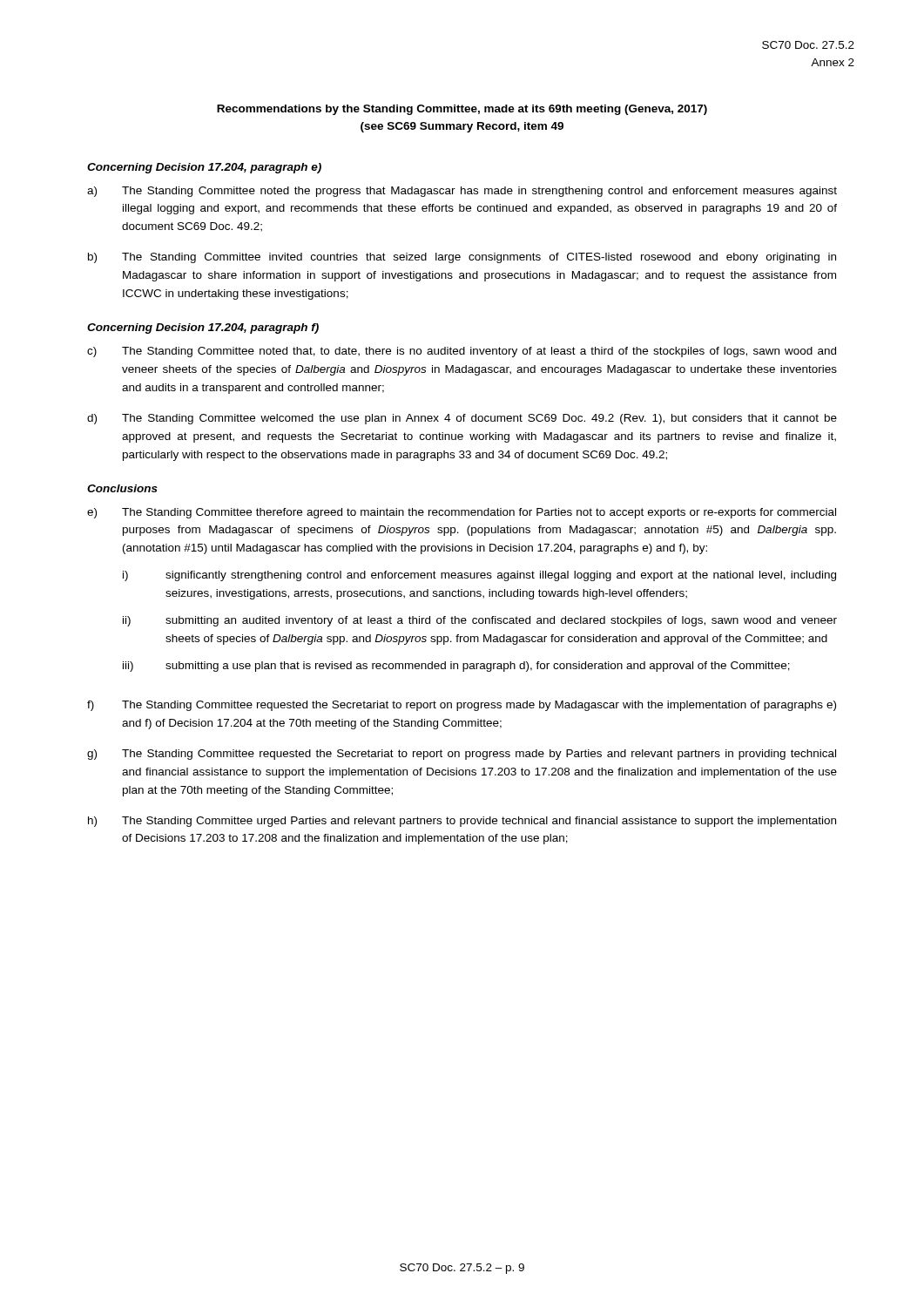Point to the block beginning "e) The Standing Committee therefore agreed"
924x1307 pixels.
[462, 594]
